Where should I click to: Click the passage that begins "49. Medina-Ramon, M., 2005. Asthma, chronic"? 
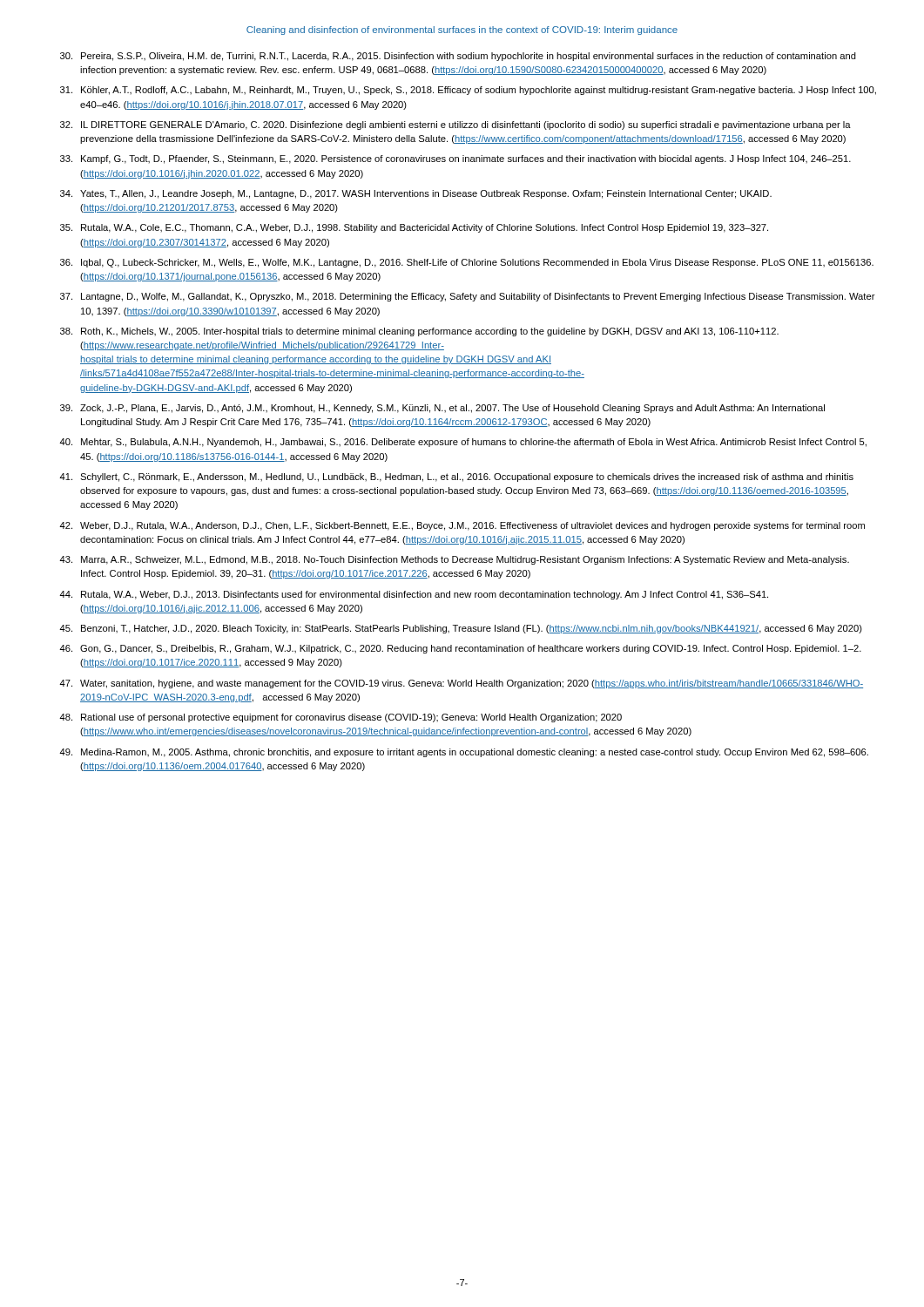click(x=462, y=759)
